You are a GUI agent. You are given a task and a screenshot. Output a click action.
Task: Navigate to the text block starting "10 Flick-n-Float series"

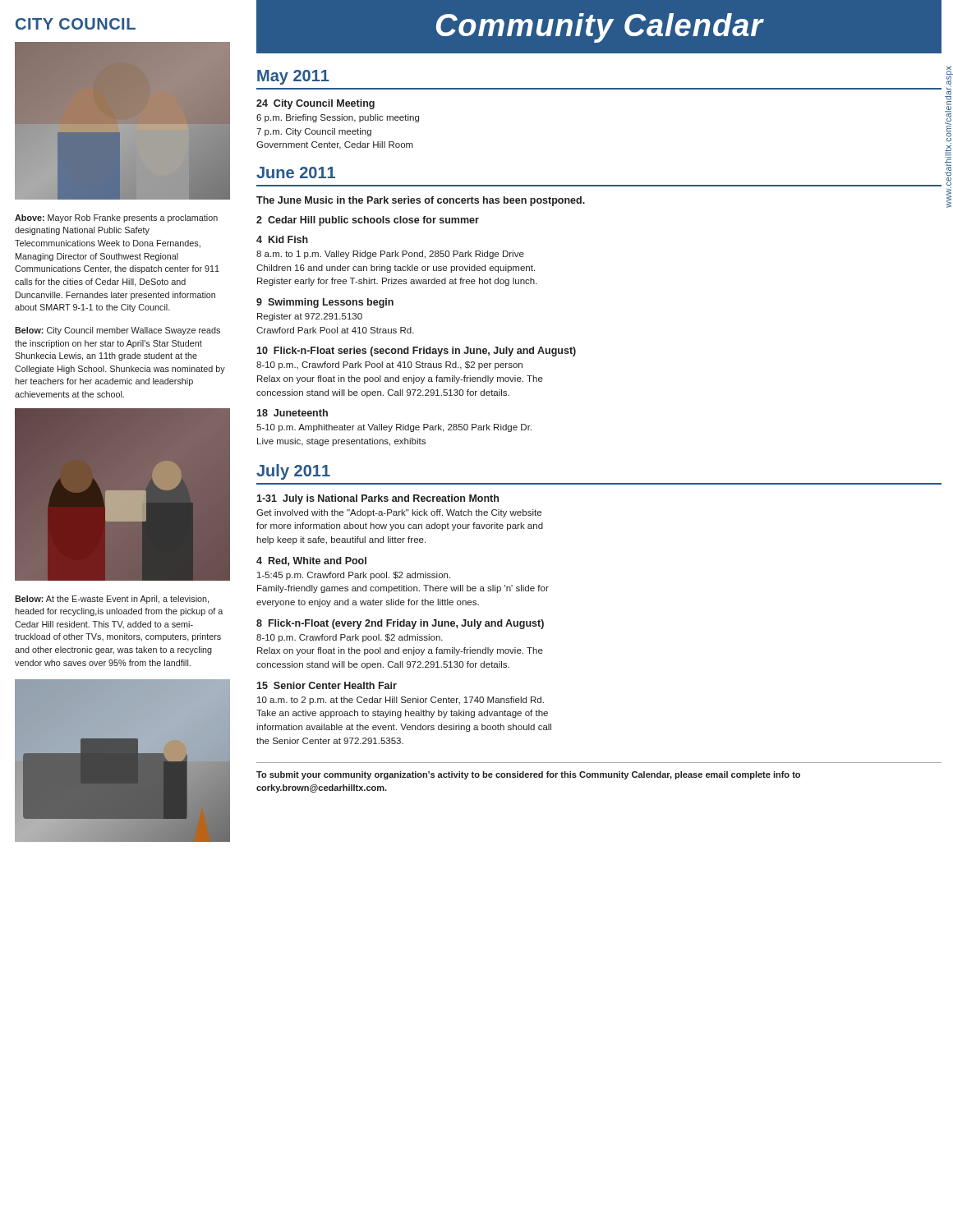tap(416, 352)
